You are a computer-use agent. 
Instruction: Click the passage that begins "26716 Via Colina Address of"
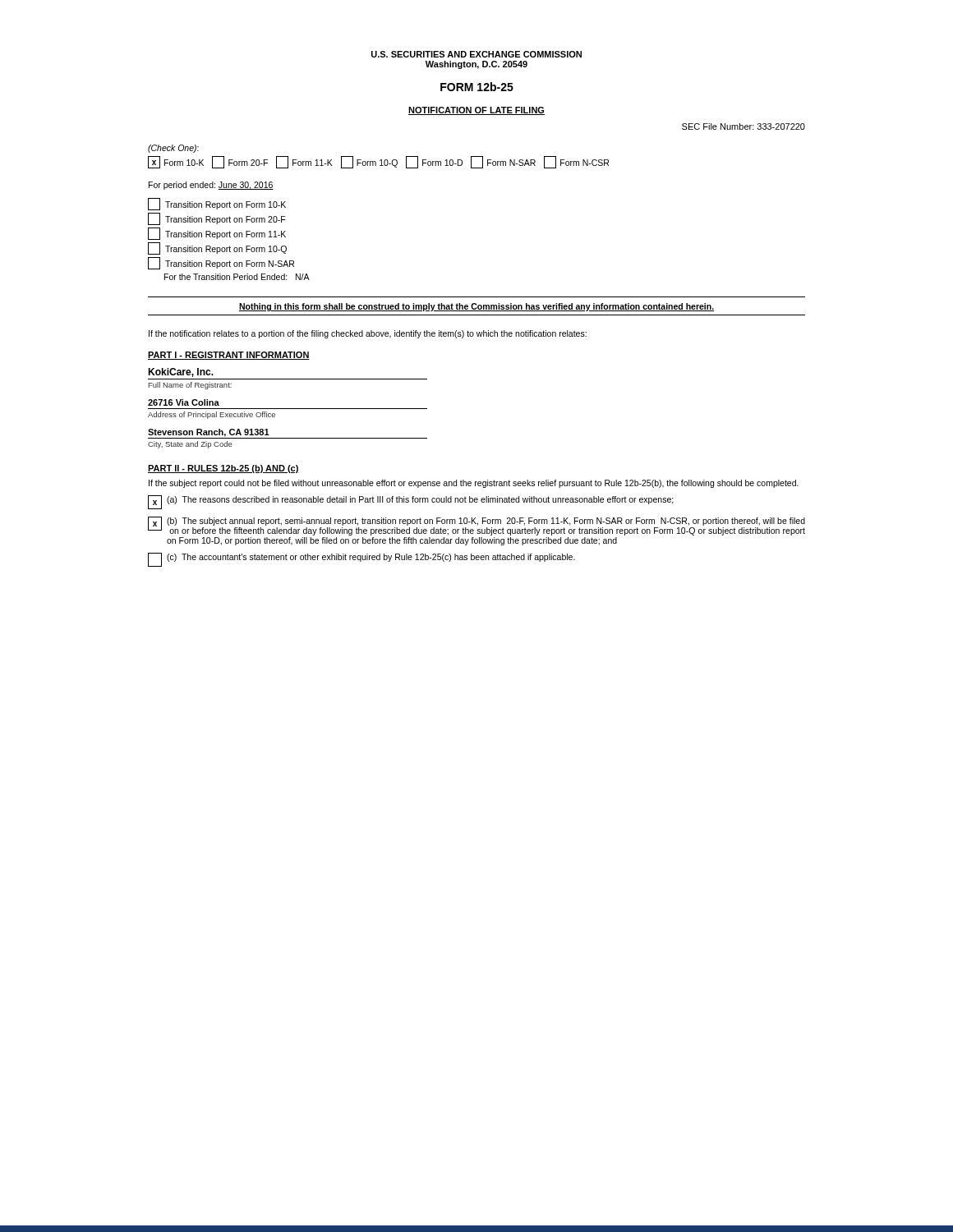184,402
